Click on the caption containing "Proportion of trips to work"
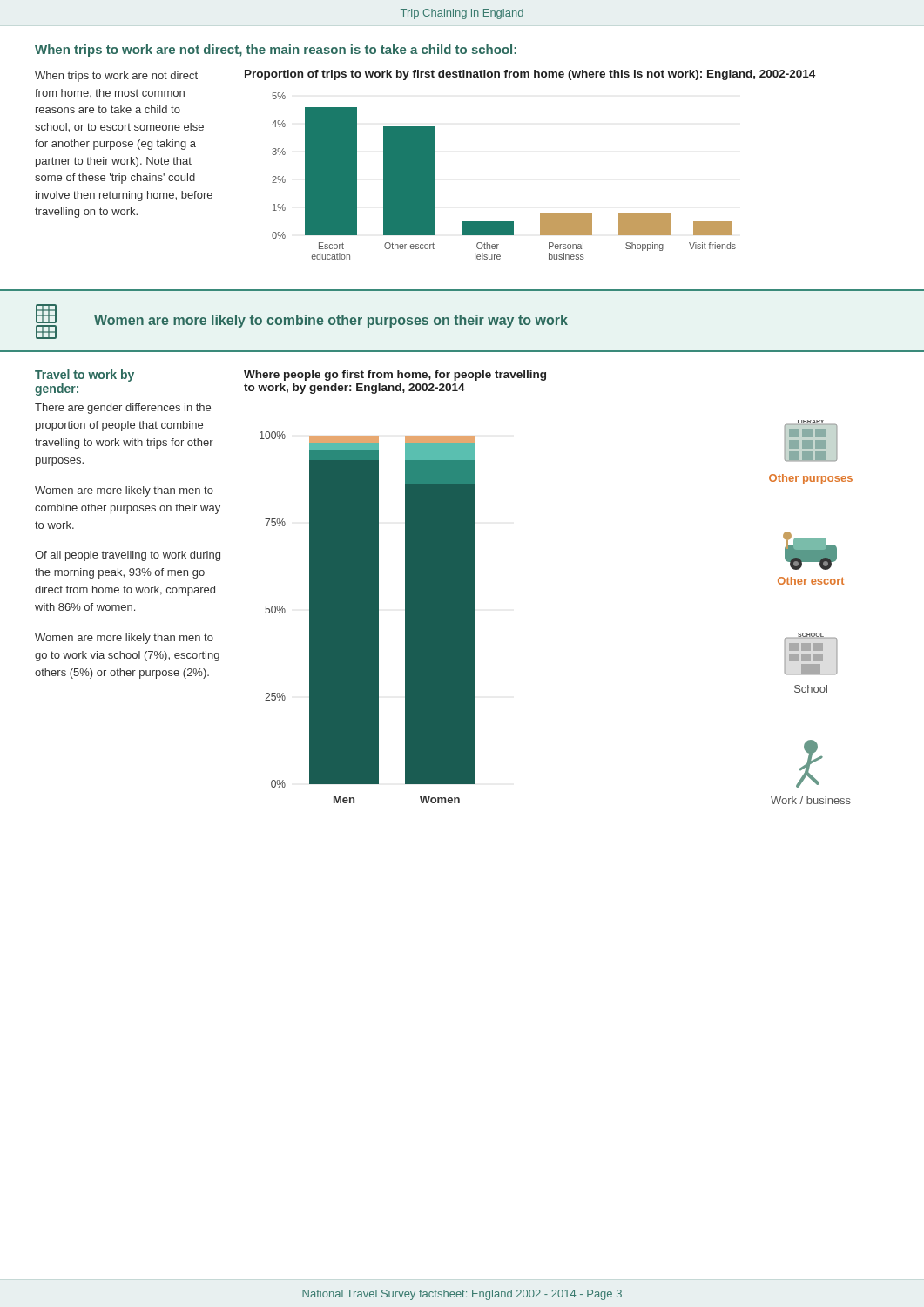 530,74
